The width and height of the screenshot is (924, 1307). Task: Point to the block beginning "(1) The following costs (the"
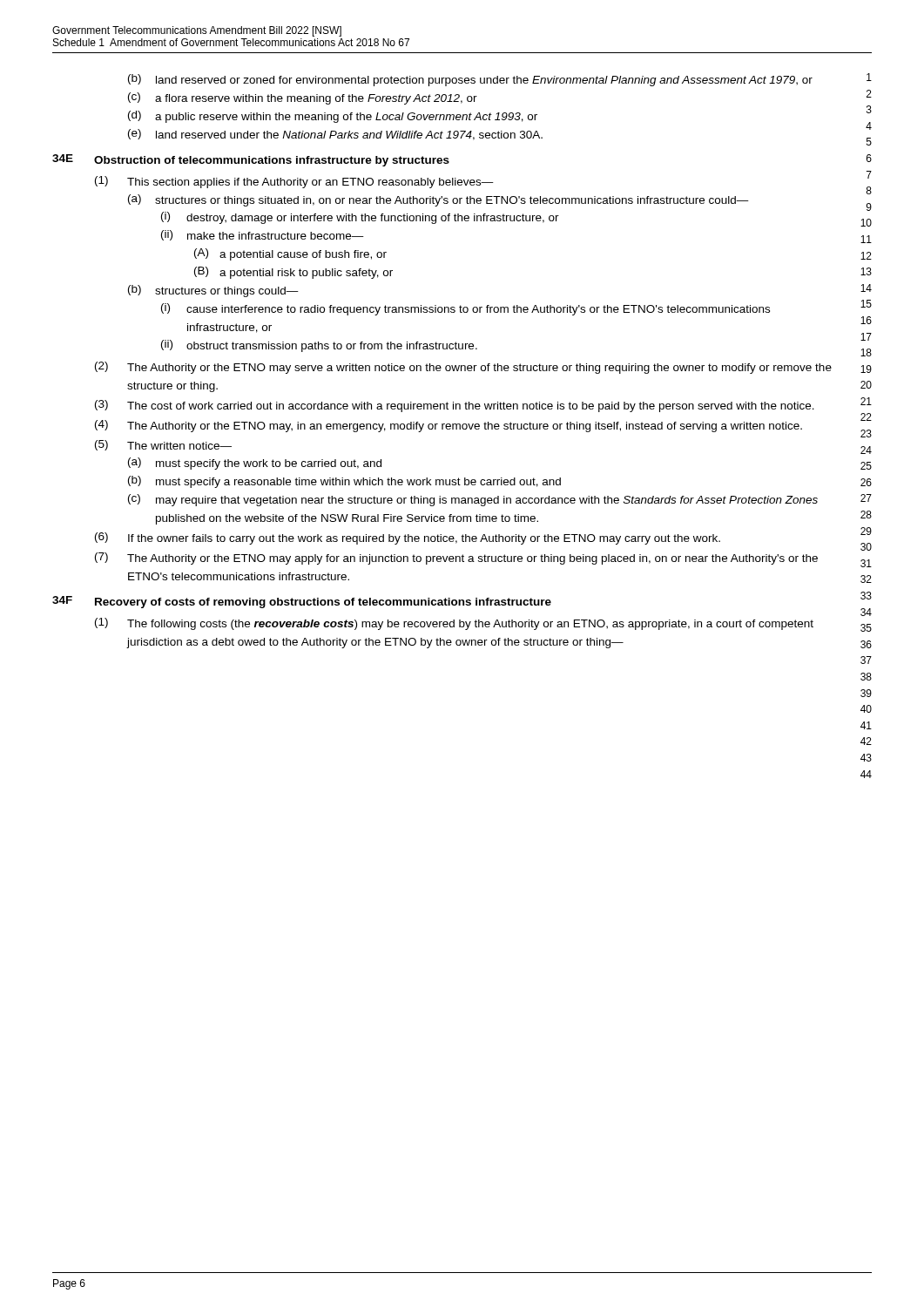[x=465, y=633]
